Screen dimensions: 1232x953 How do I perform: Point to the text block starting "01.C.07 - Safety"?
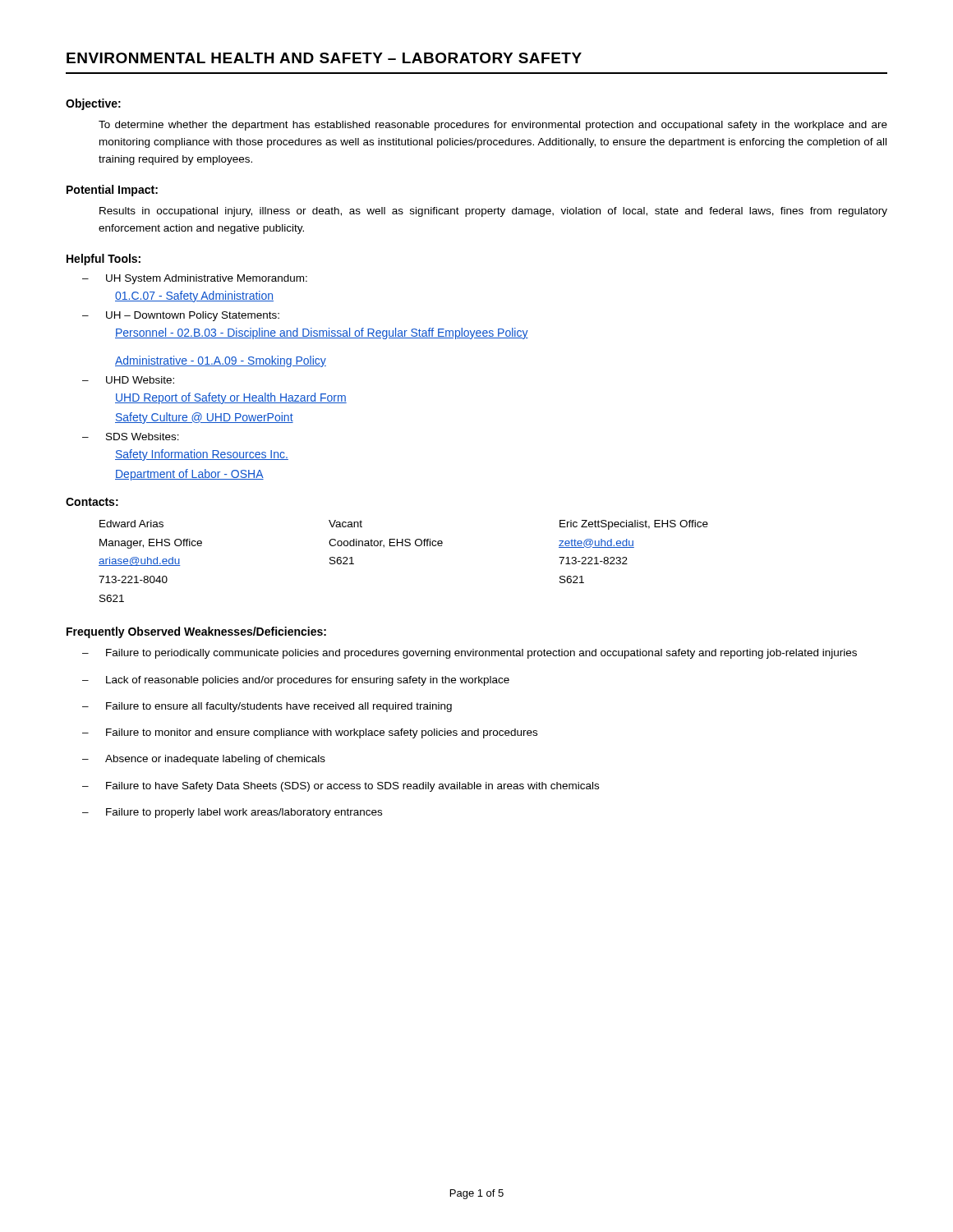coord(194,297)
